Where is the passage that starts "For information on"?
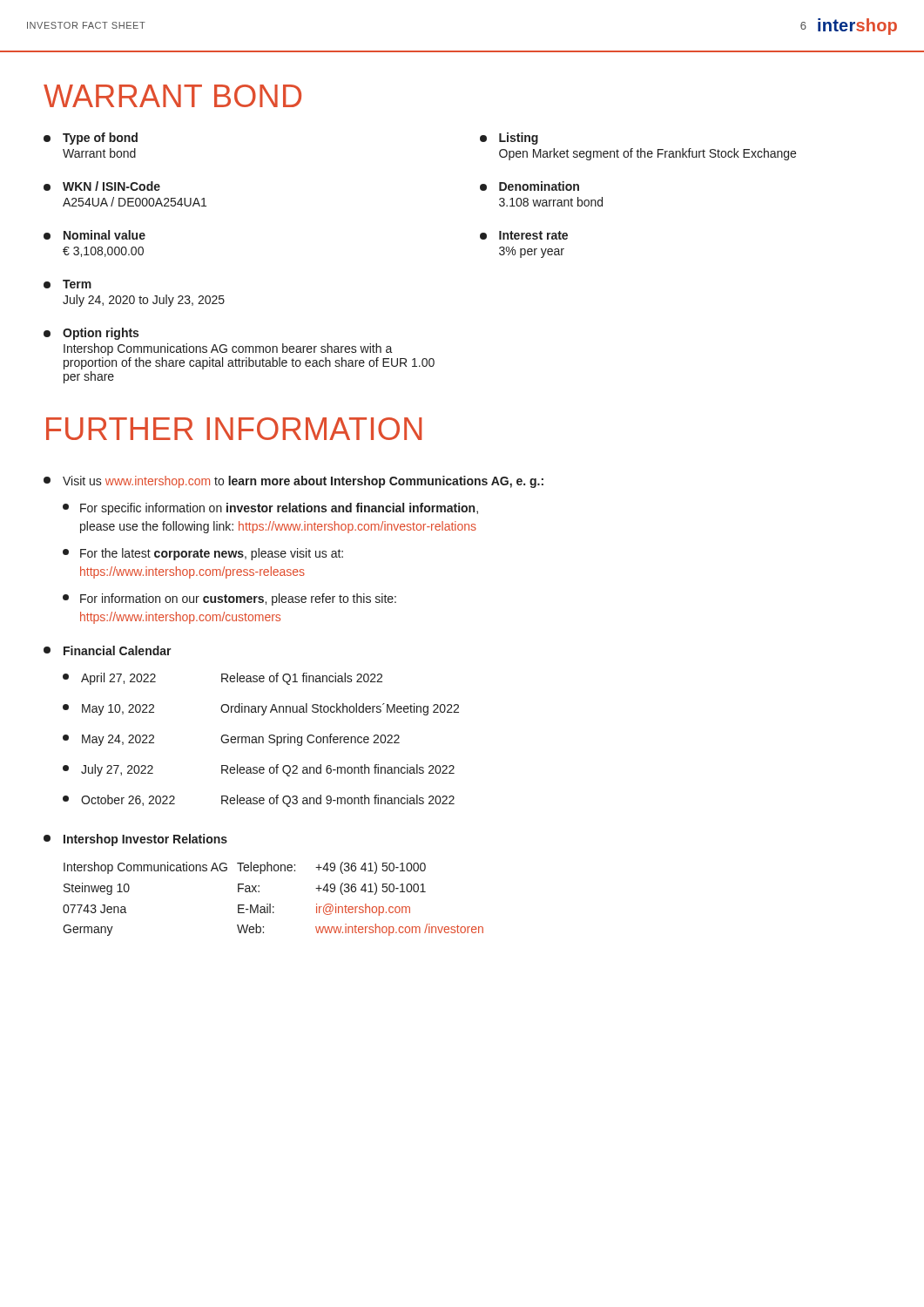This screenshot has height=1307, width=924. (x=229, y=599)
